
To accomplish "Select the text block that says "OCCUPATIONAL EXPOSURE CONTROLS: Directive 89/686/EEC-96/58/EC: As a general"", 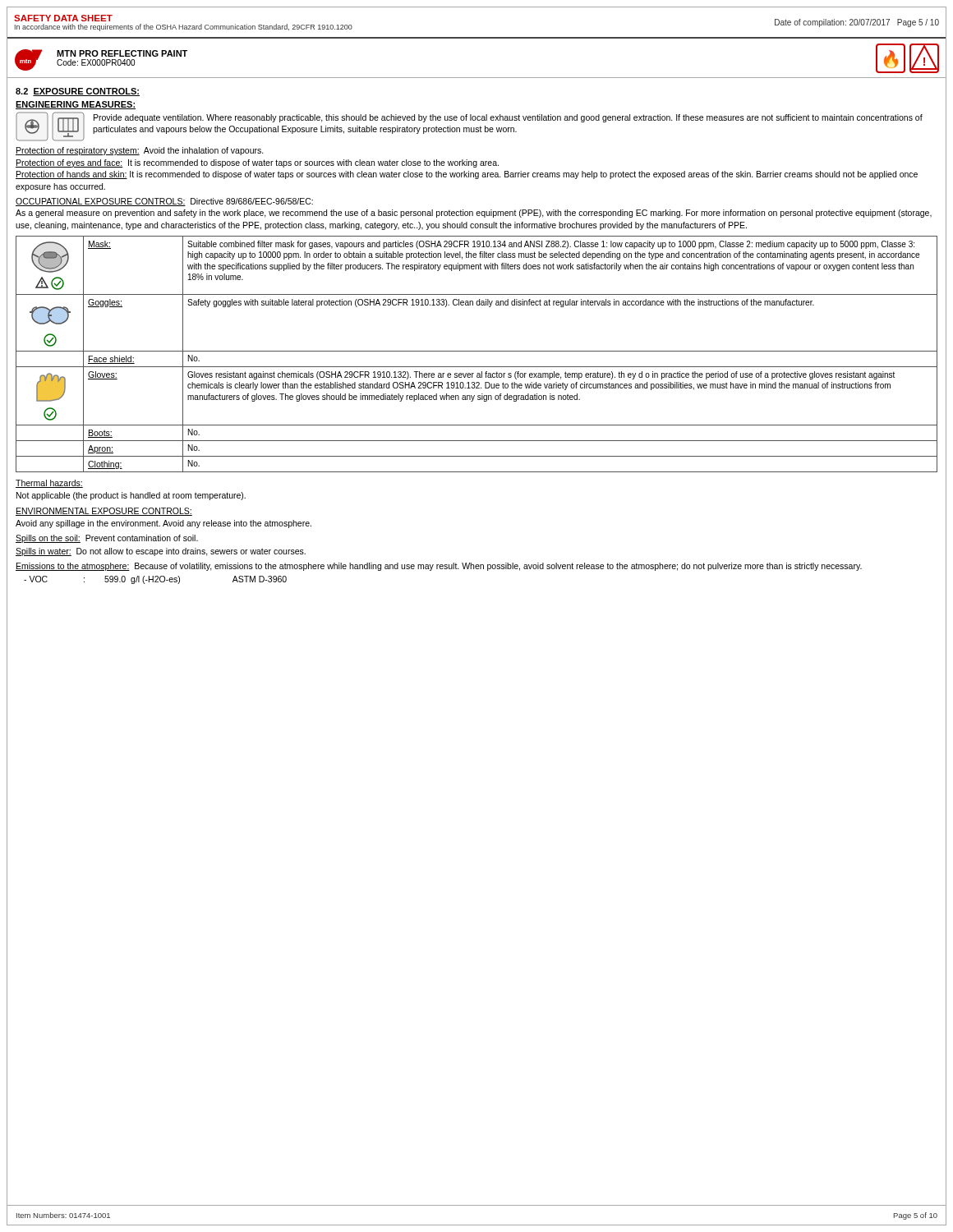I will [474, 213].
